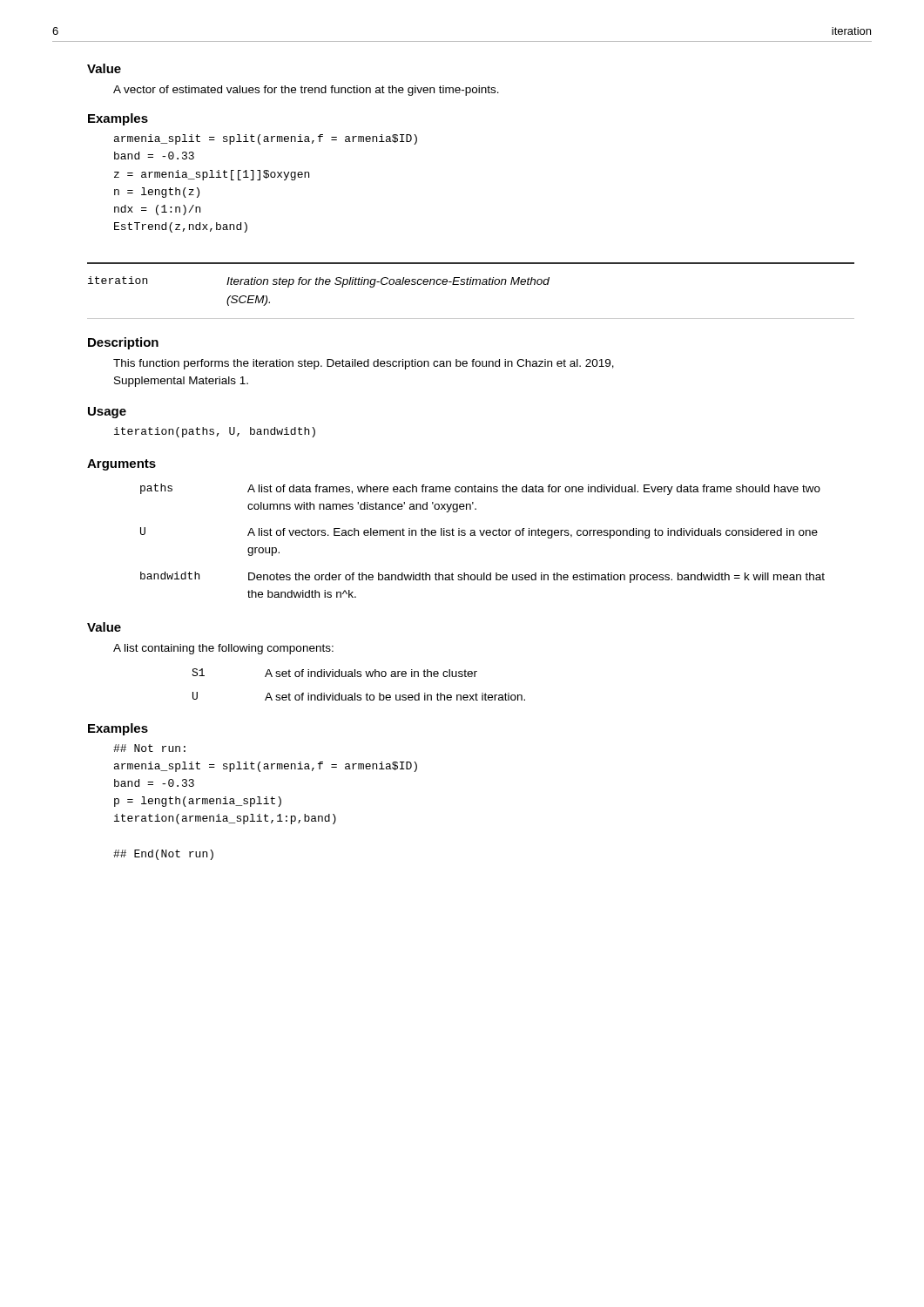Viewport: 924px width, 1307px height.
Task: Find the text with the text "A list containing the following components:"
Action: tap(224, 648)
